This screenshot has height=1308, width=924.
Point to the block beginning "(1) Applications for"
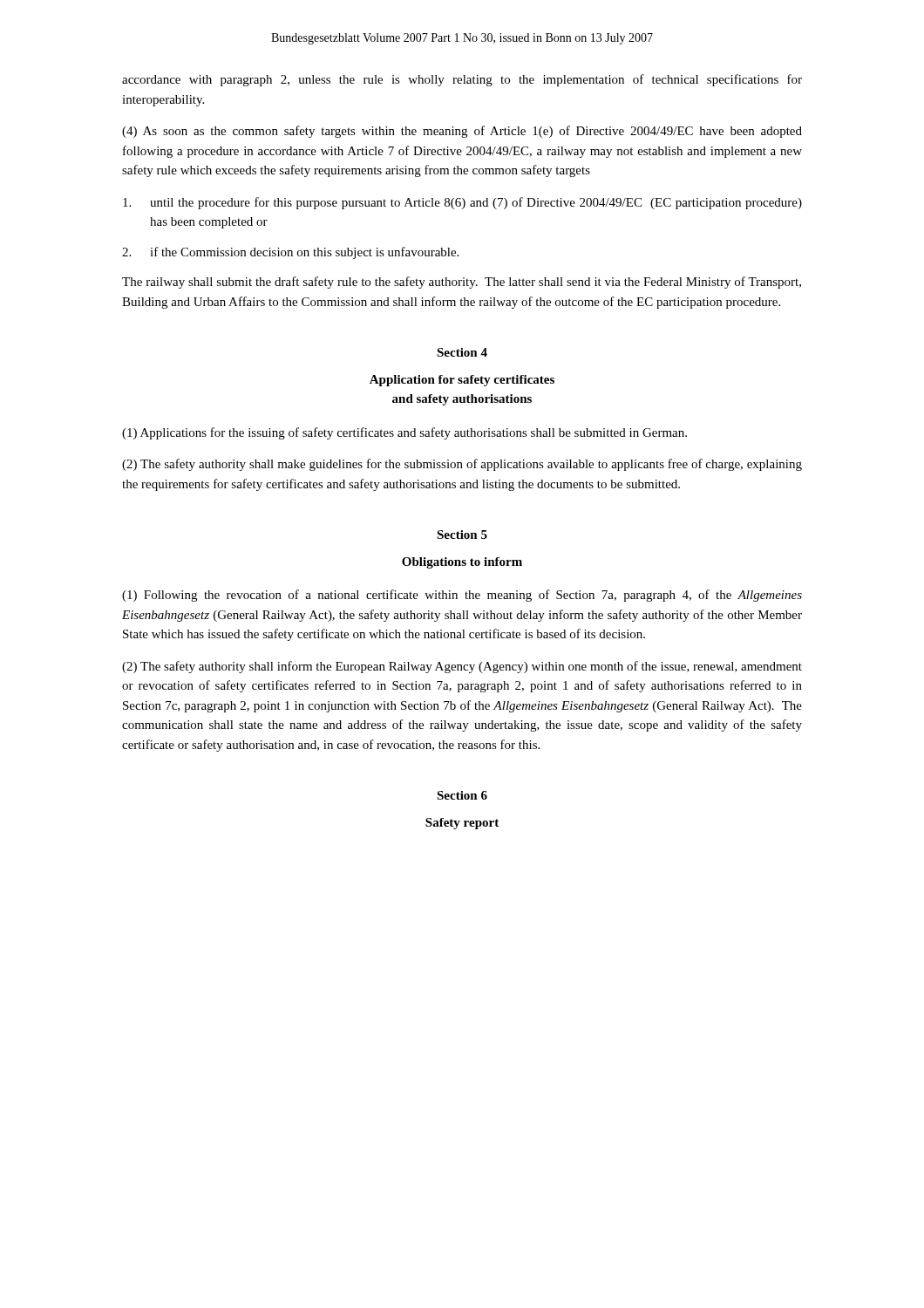(x=405, y=432)
